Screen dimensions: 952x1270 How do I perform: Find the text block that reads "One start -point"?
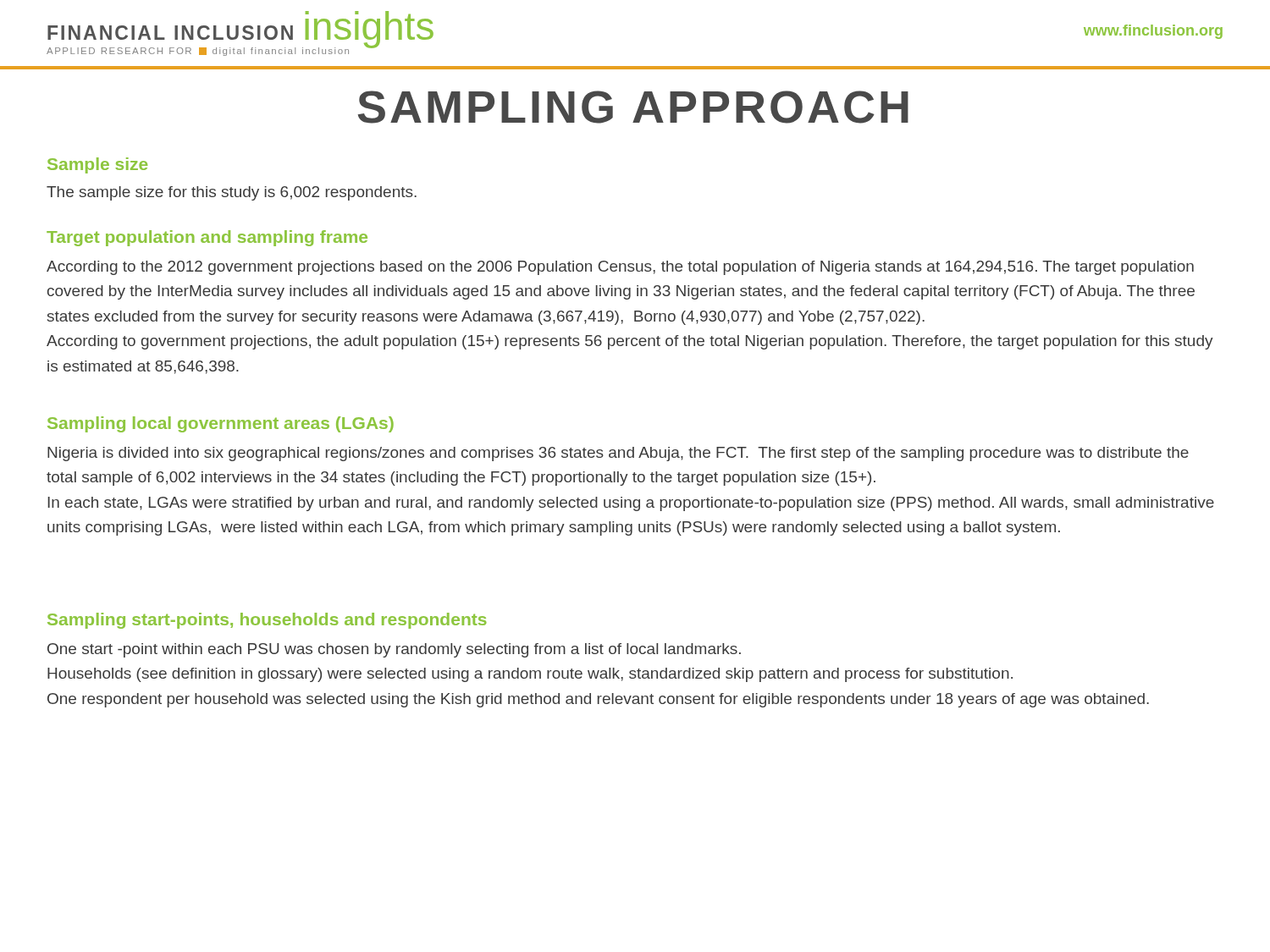pos(635,674)
